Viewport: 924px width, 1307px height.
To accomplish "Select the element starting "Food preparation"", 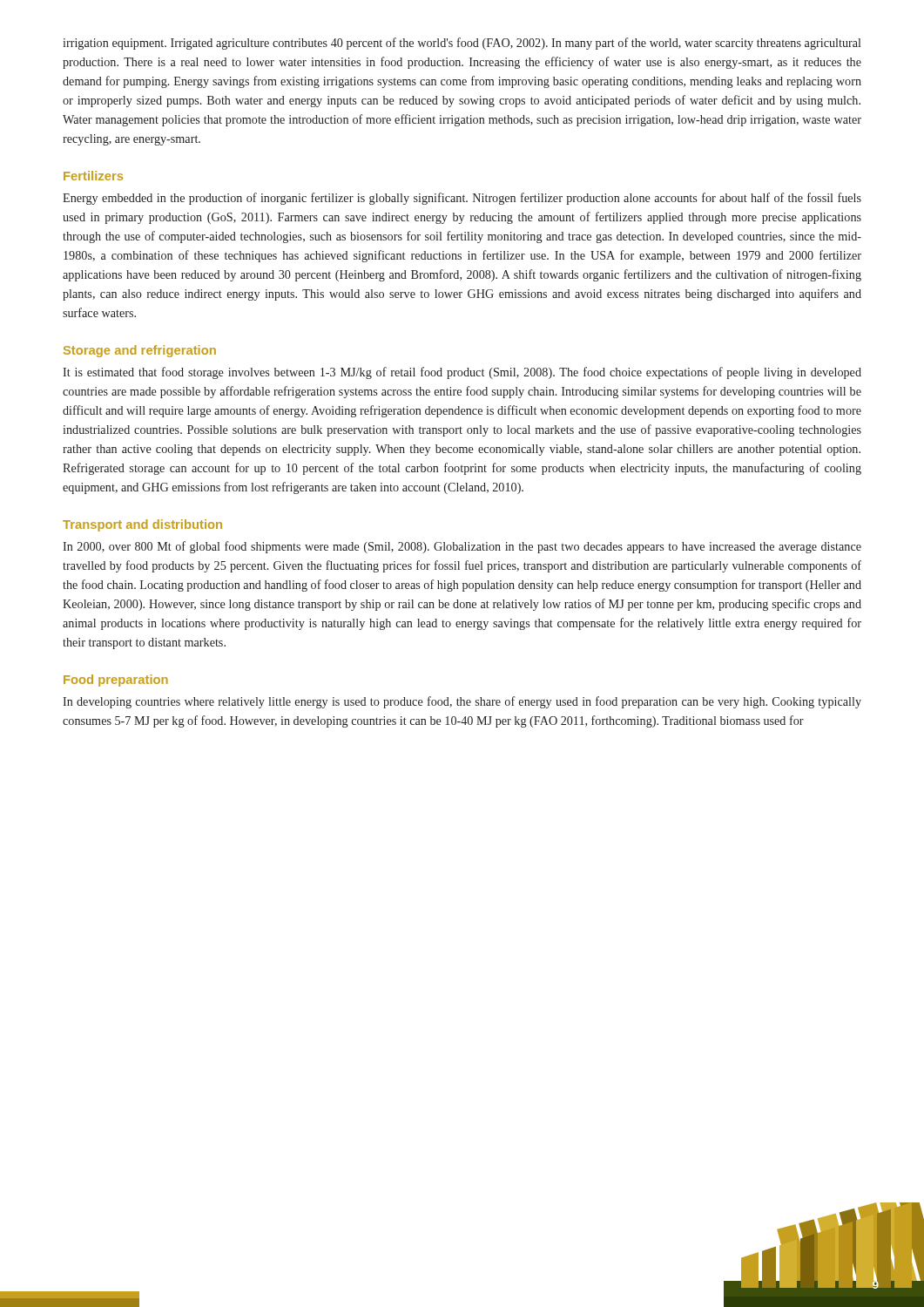I will (116, 680).
